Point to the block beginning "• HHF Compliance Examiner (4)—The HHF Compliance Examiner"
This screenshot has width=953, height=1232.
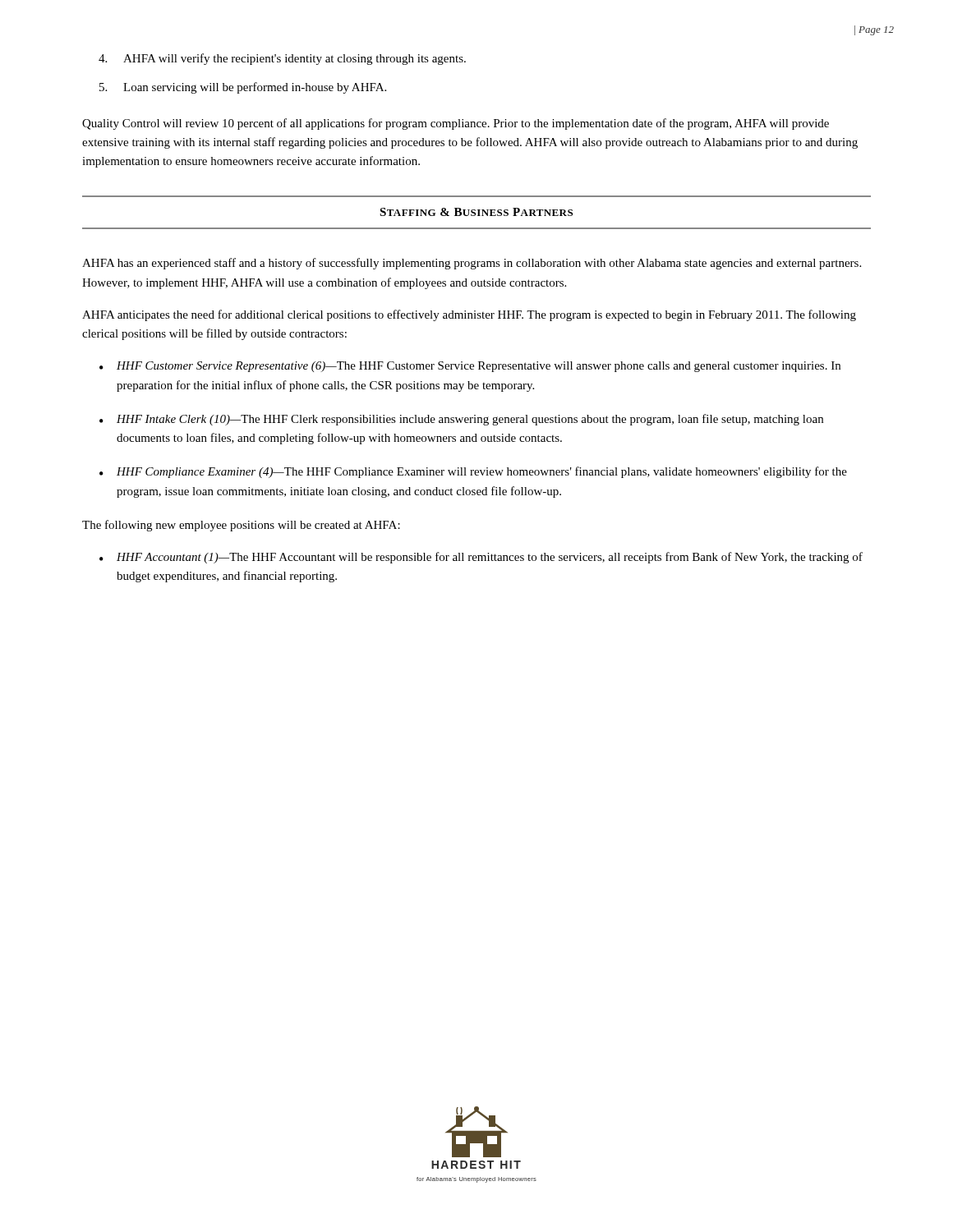(x=485, y=482)
